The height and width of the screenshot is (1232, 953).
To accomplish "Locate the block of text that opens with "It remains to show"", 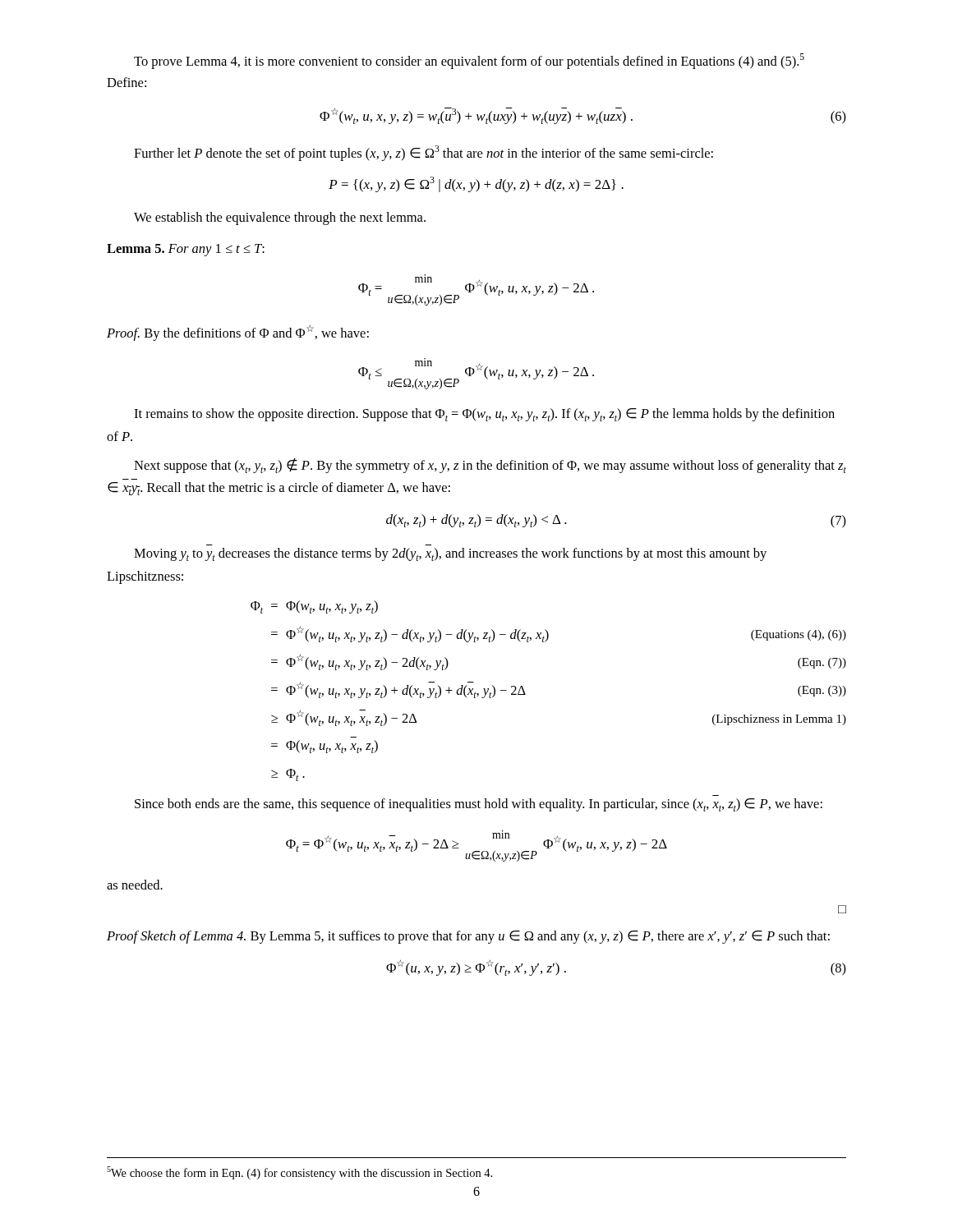I will 476,452.
